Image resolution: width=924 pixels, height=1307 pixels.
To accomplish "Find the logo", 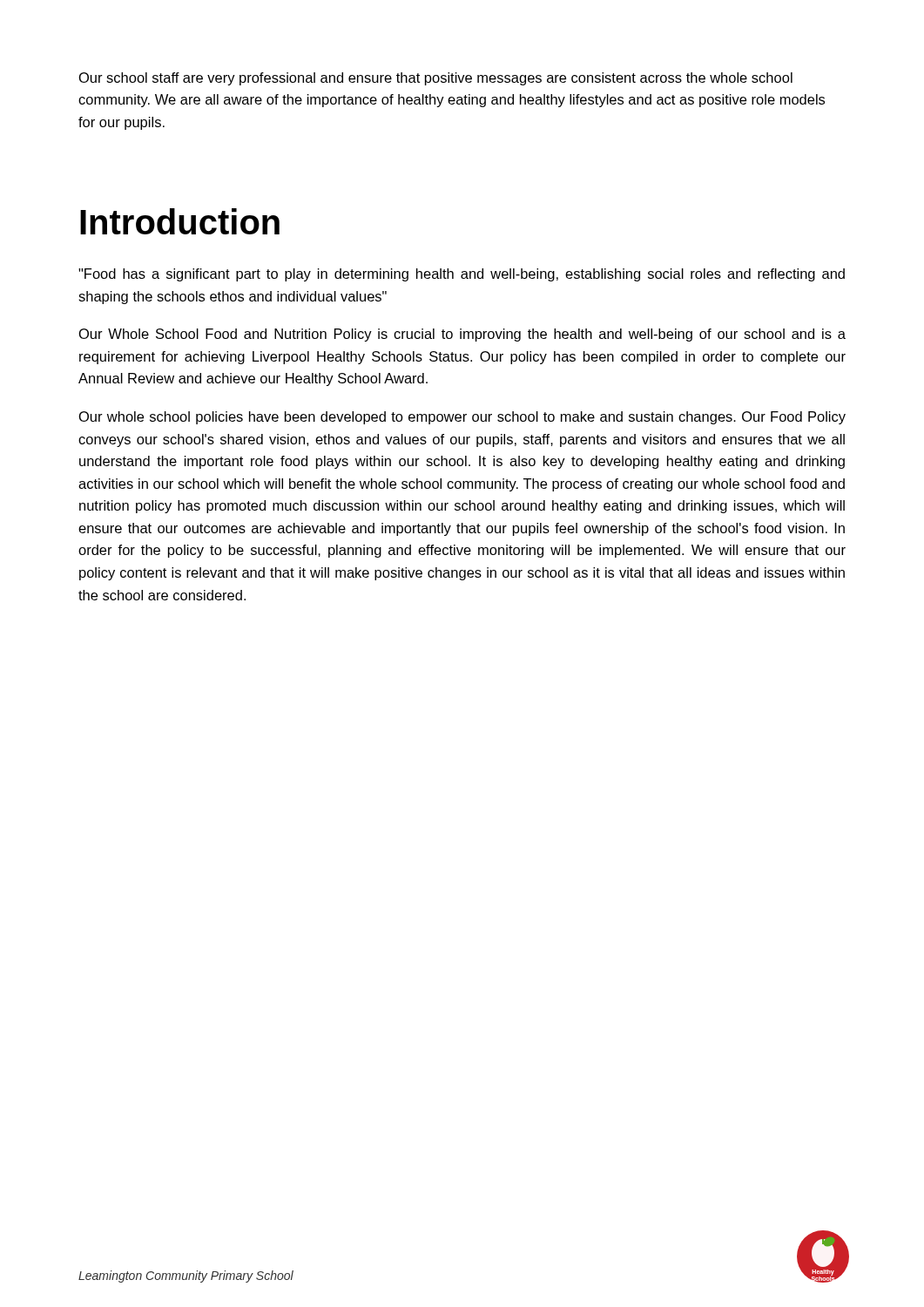I will click(823, 1260).
